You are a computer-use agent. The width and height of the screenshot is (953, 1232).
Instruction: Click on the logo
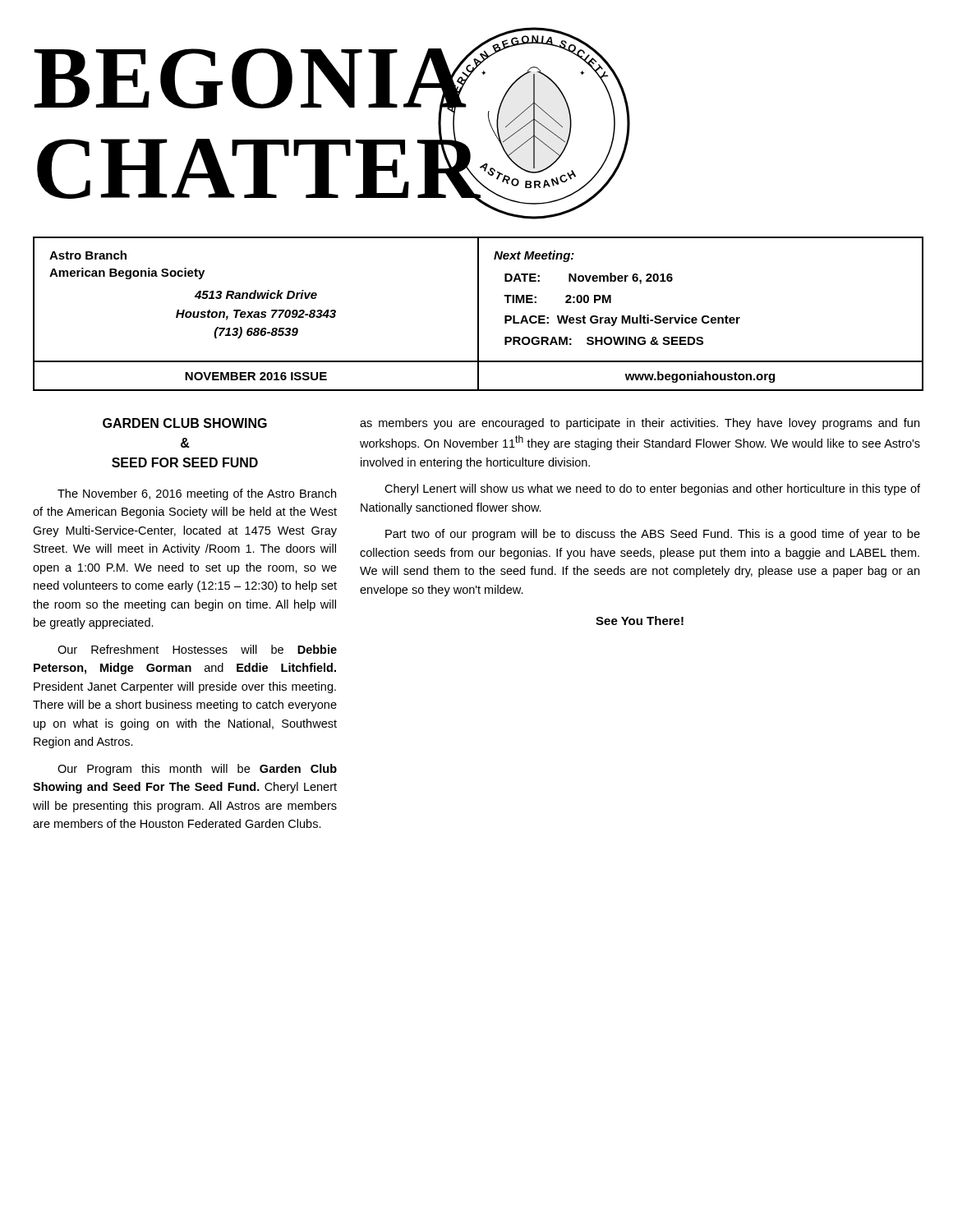pos(534,123)
